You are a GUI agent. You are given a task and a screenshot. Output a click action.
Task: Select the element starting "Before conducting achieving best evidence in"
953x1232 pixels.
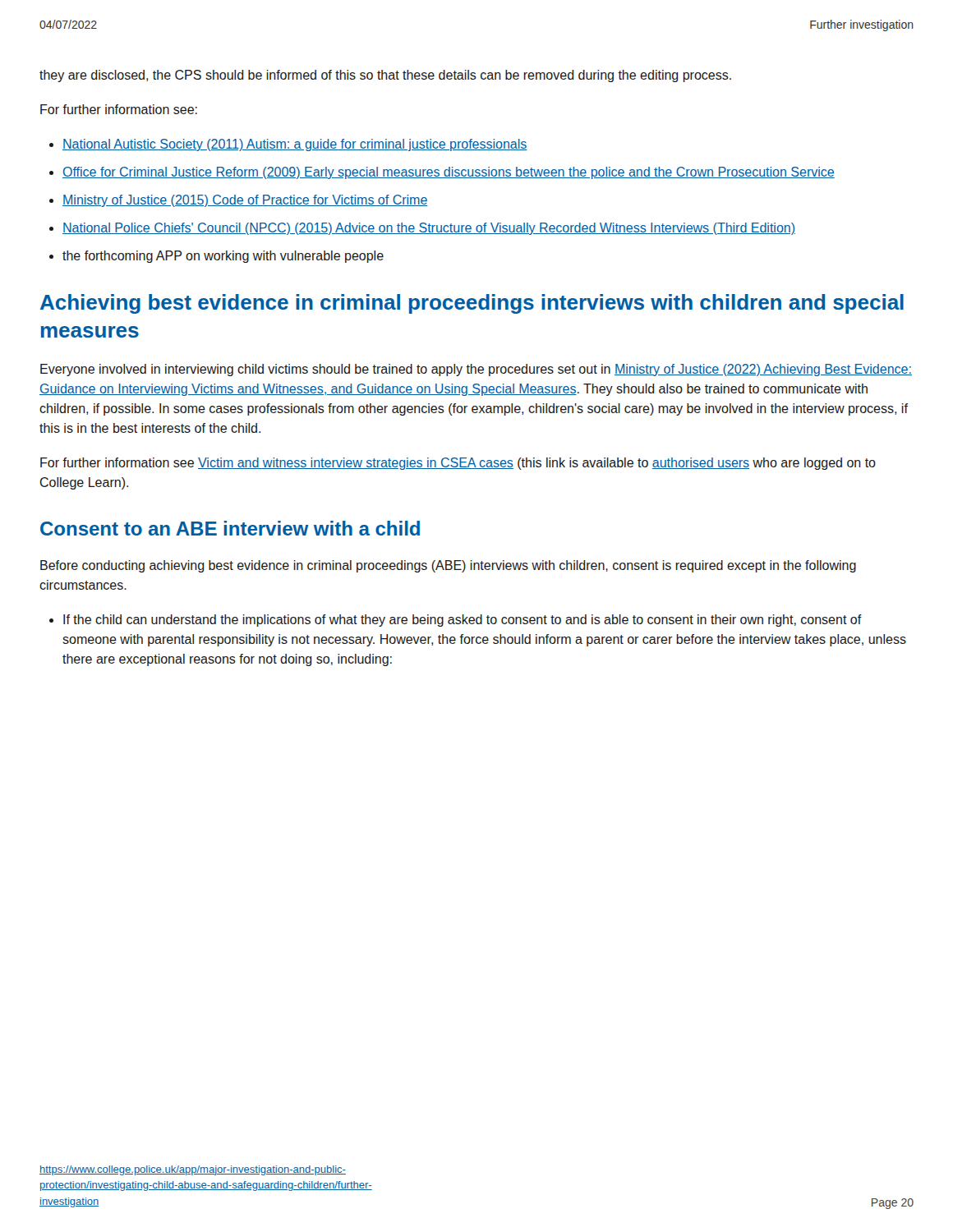(x=448, y=575)
